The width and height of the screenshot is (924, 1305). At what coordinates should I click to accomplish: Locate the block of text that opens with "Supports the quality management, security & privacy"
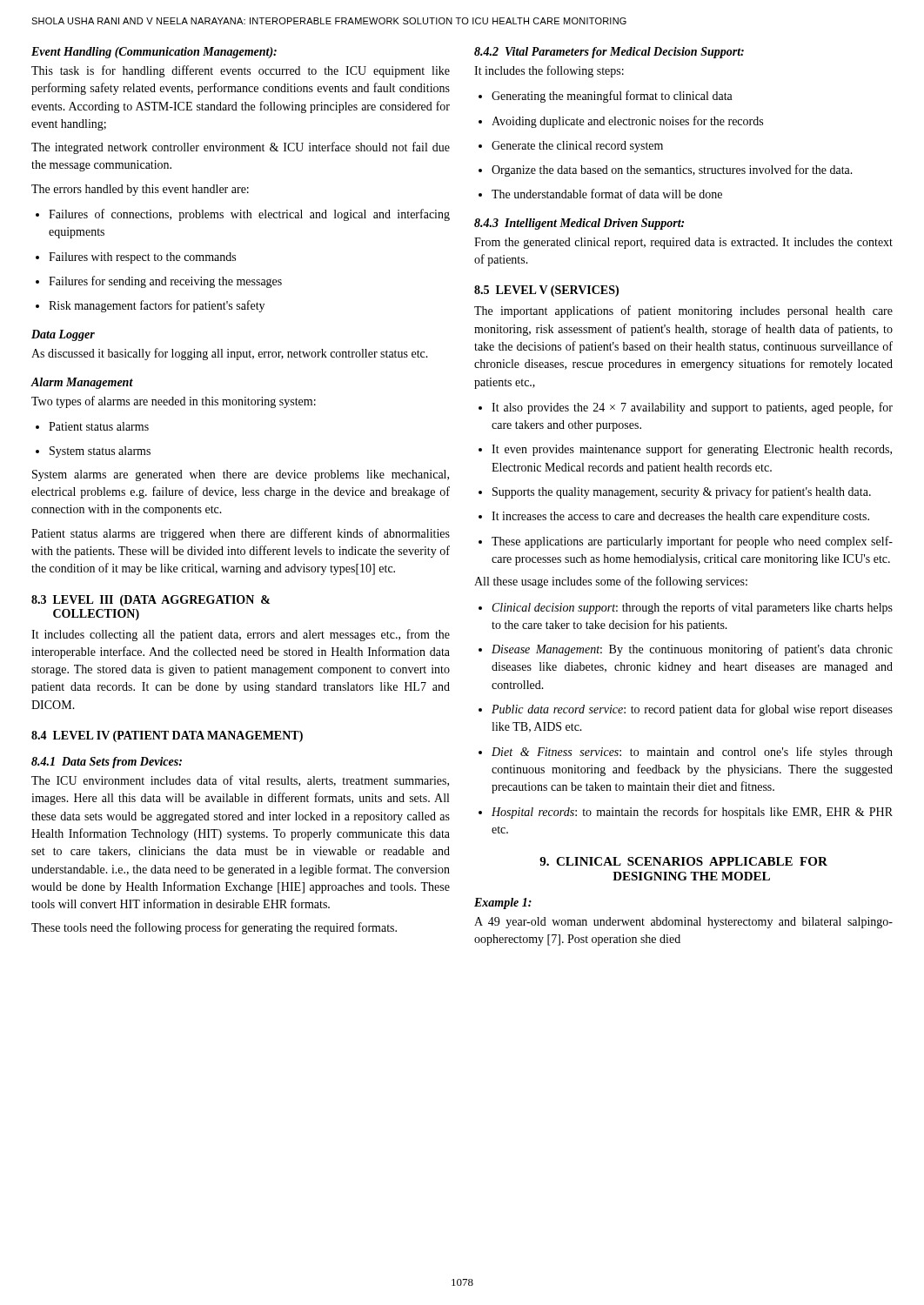point(683,493)
